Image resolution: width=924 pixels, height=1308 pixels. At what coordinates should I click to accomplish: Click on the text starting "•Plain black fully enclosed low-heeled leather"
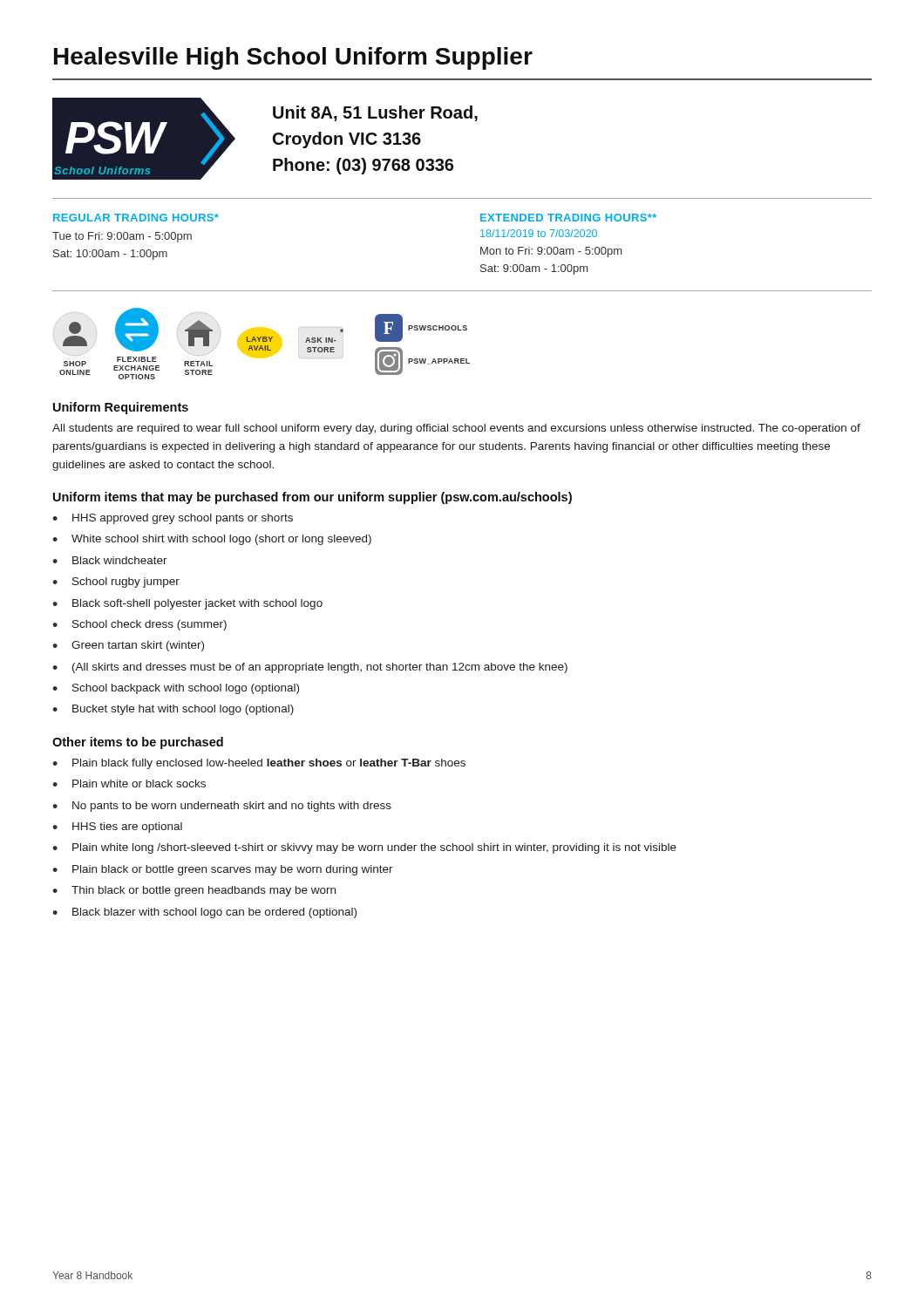[462, 764]
